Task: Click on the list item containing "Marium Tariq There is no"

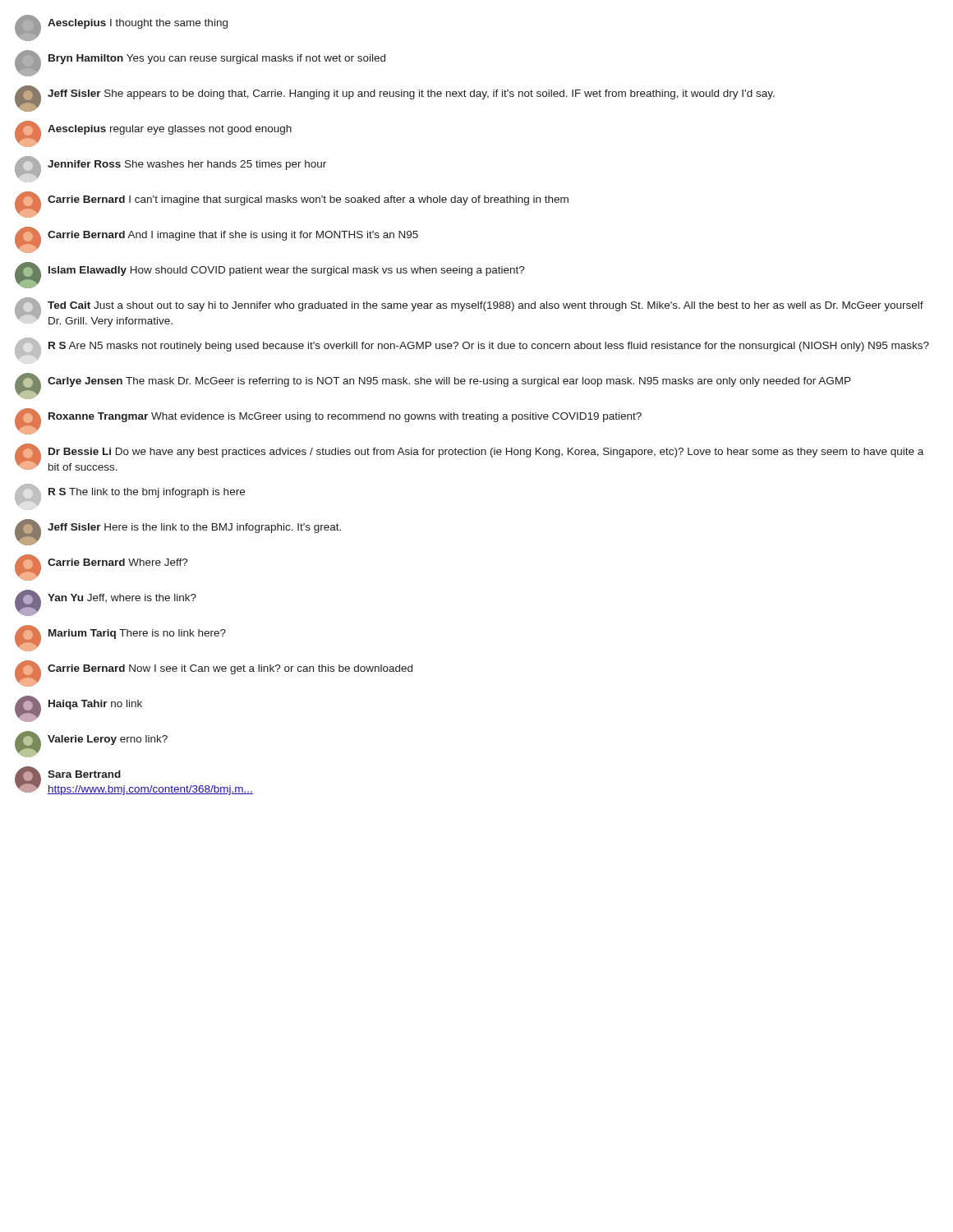Action: click(x=120, y=638)
